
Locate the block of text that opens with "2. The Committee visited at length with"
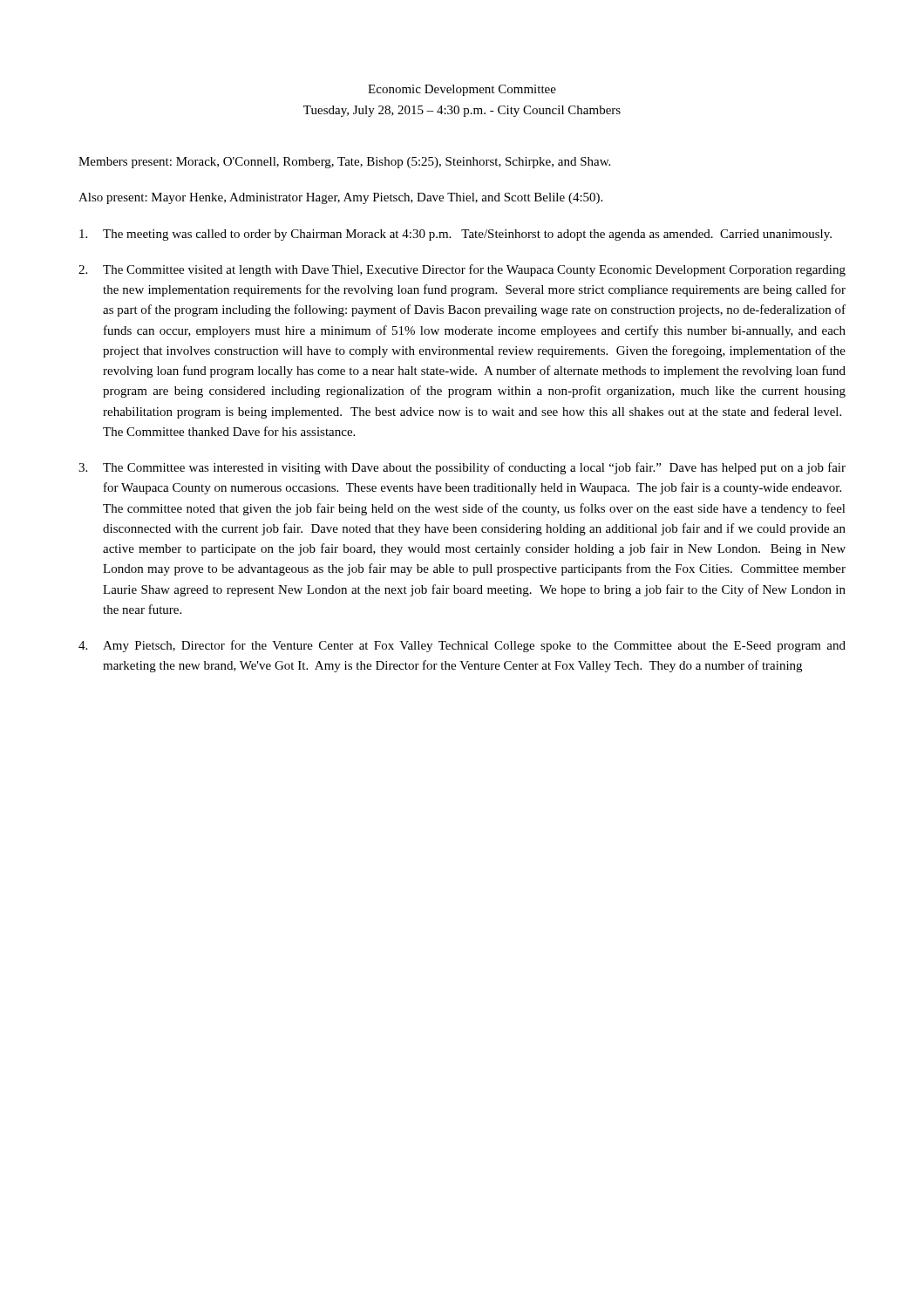462,351
